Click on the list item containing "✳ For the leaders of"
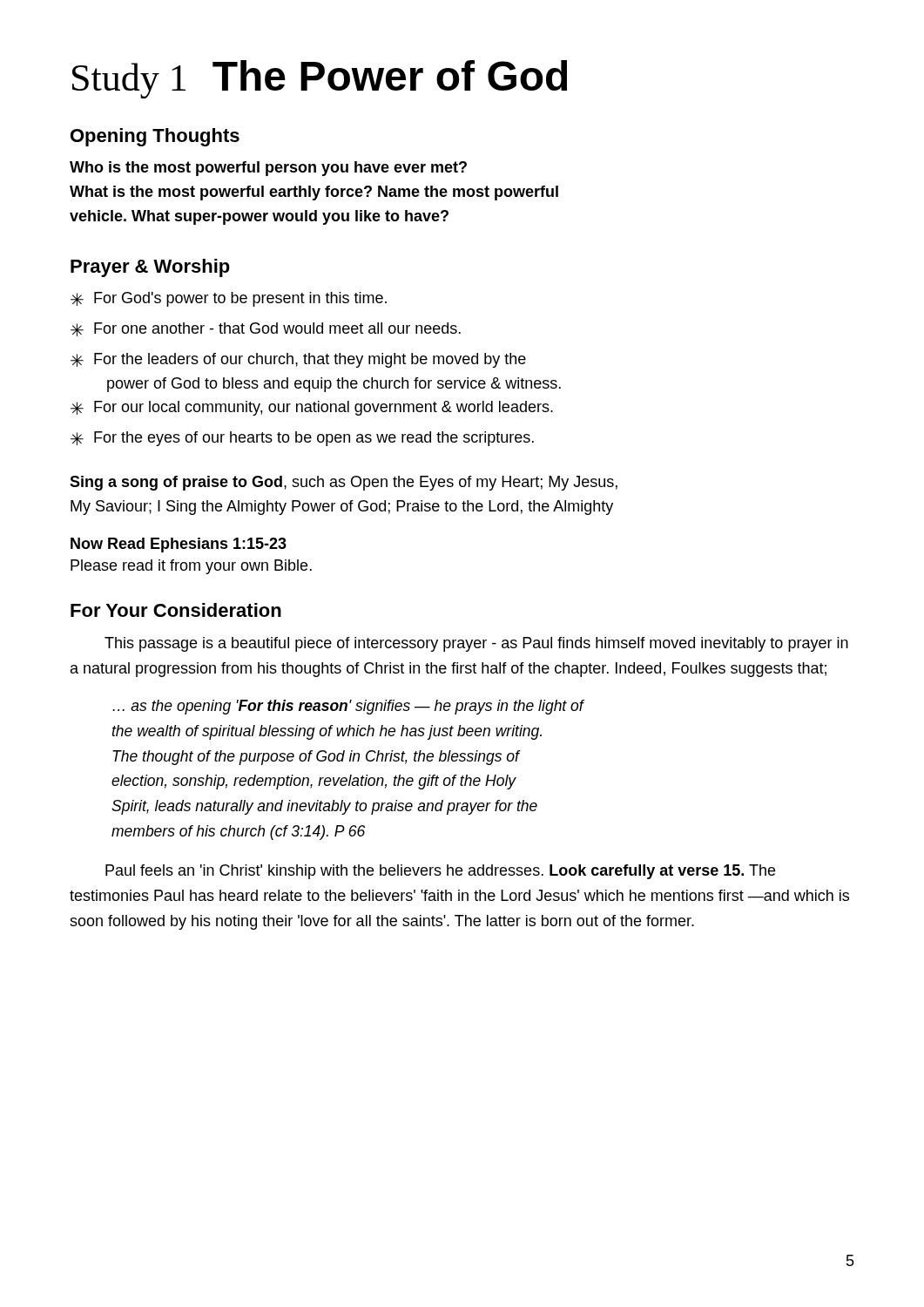The height and width of the screenshot is (1307, 924). pyautogui.click(x=462, y=372)
